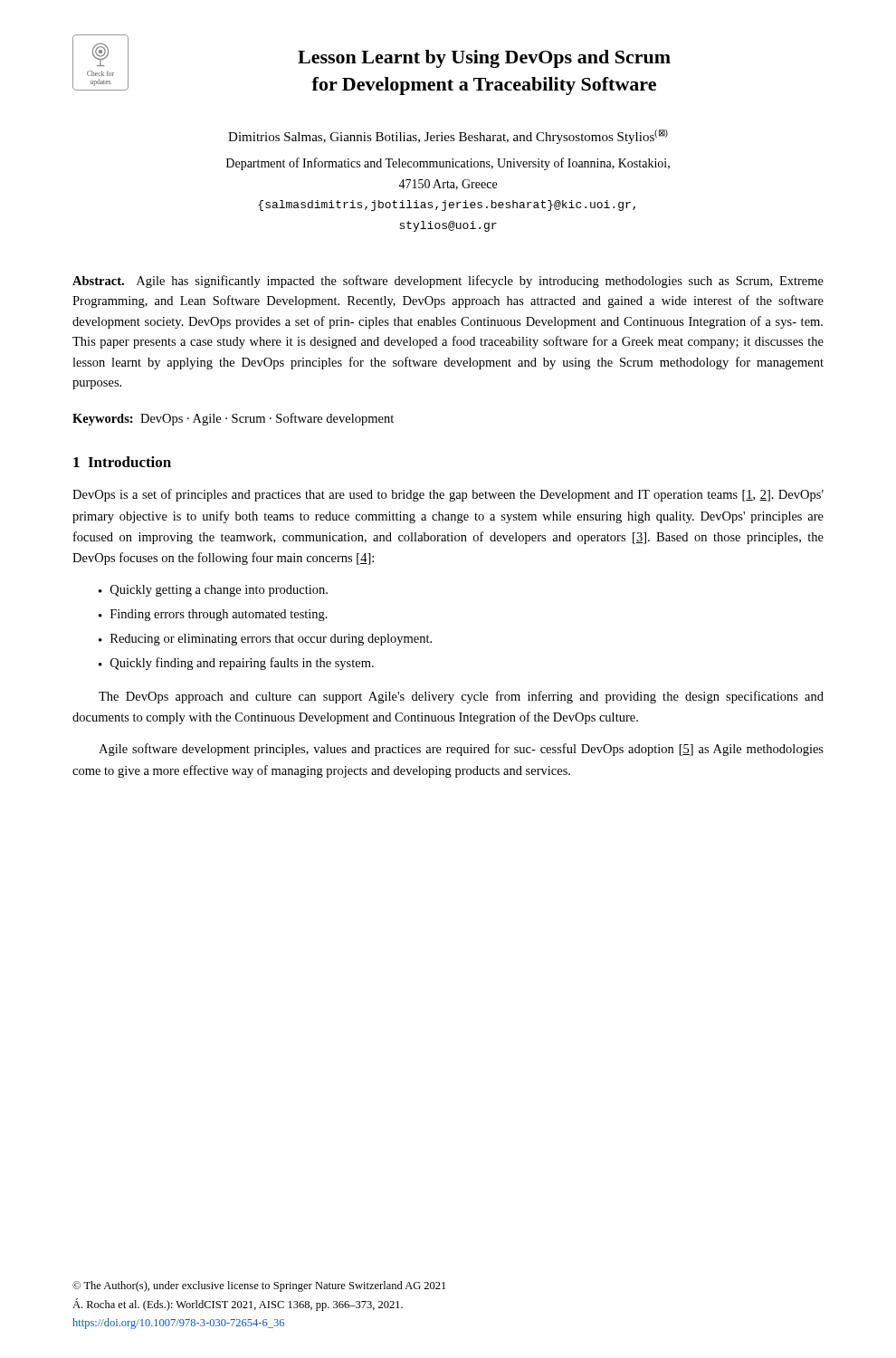This screenshot has height=1358, width=896.
Task: Select the region starting "Keywords: DevOps ·"
Action: 233,418
